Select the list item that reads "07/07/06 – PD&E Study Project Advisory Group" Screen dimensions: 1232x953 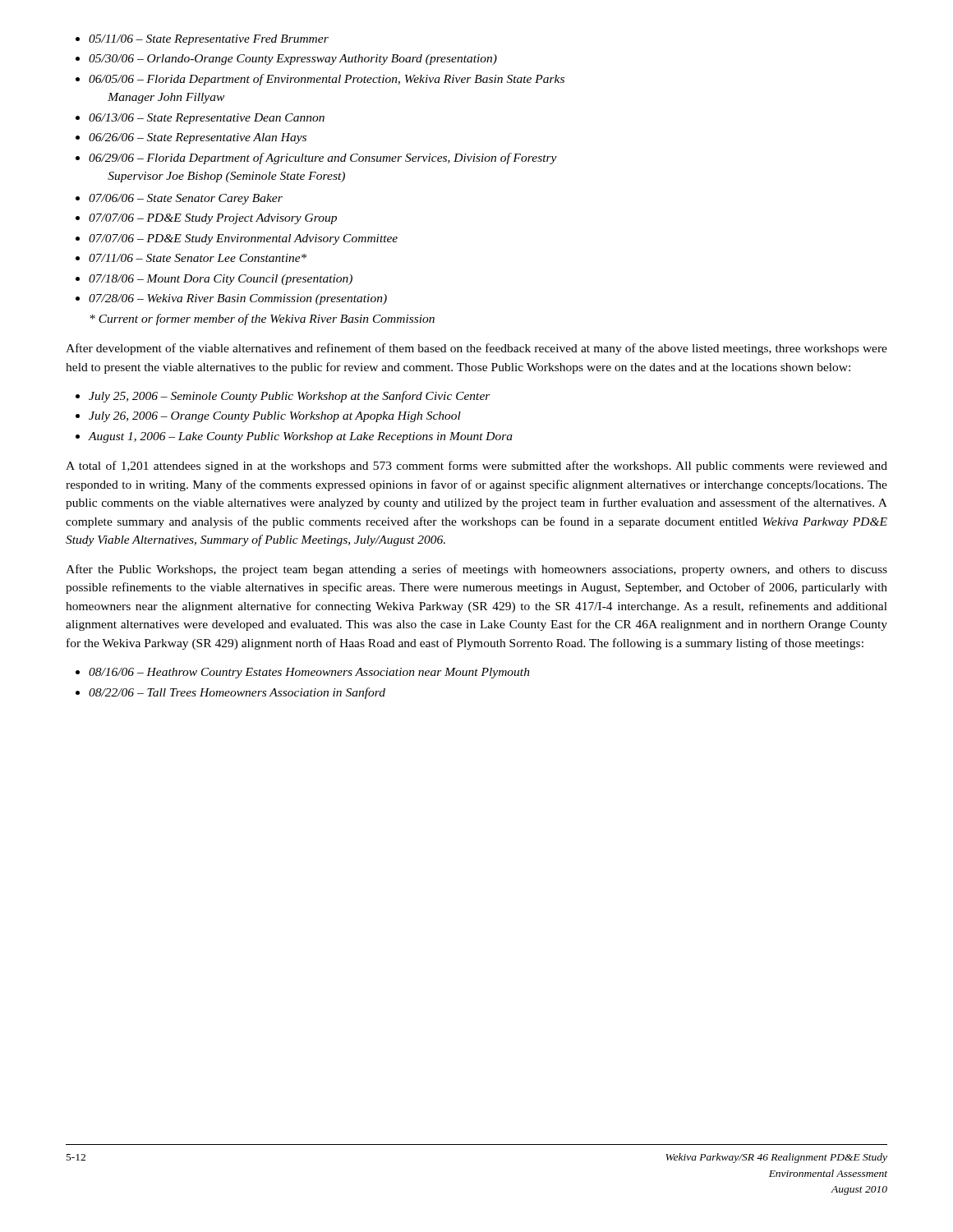(213, 217)
